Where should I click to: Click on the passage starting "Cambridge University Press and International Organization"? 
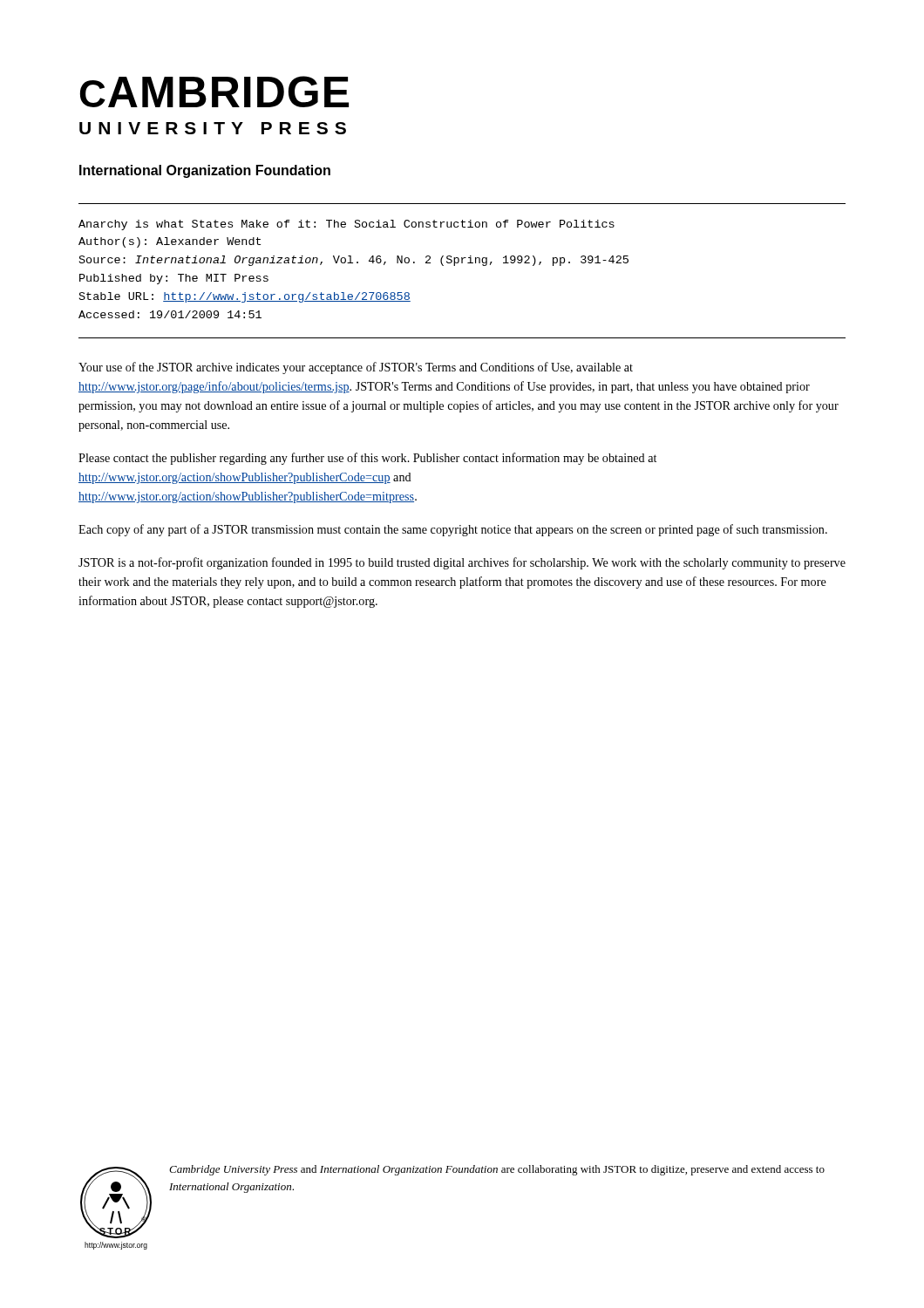tap(497, 1177)
